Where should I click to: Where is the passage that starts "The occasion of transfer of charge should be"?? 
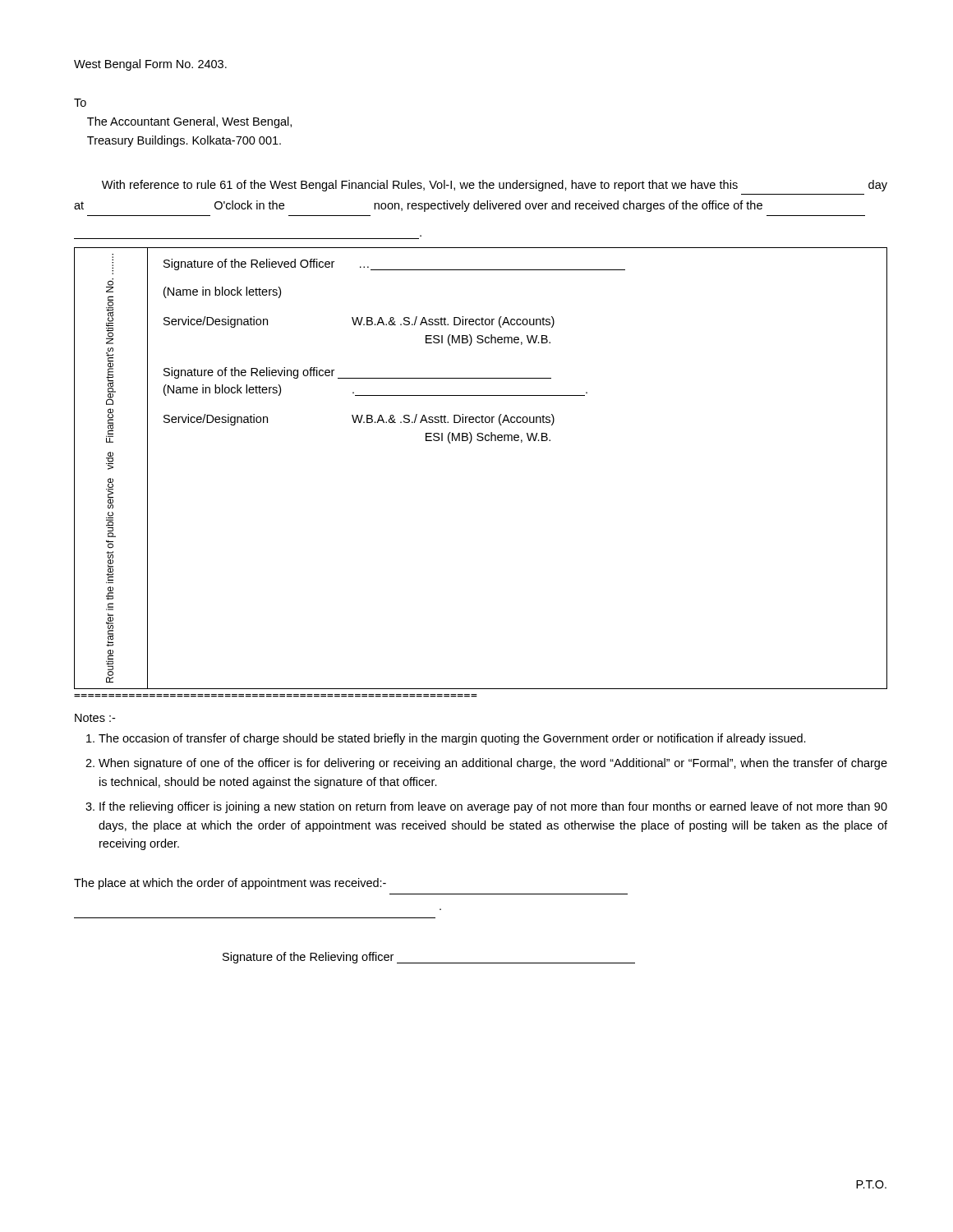(x=452, y=738)
